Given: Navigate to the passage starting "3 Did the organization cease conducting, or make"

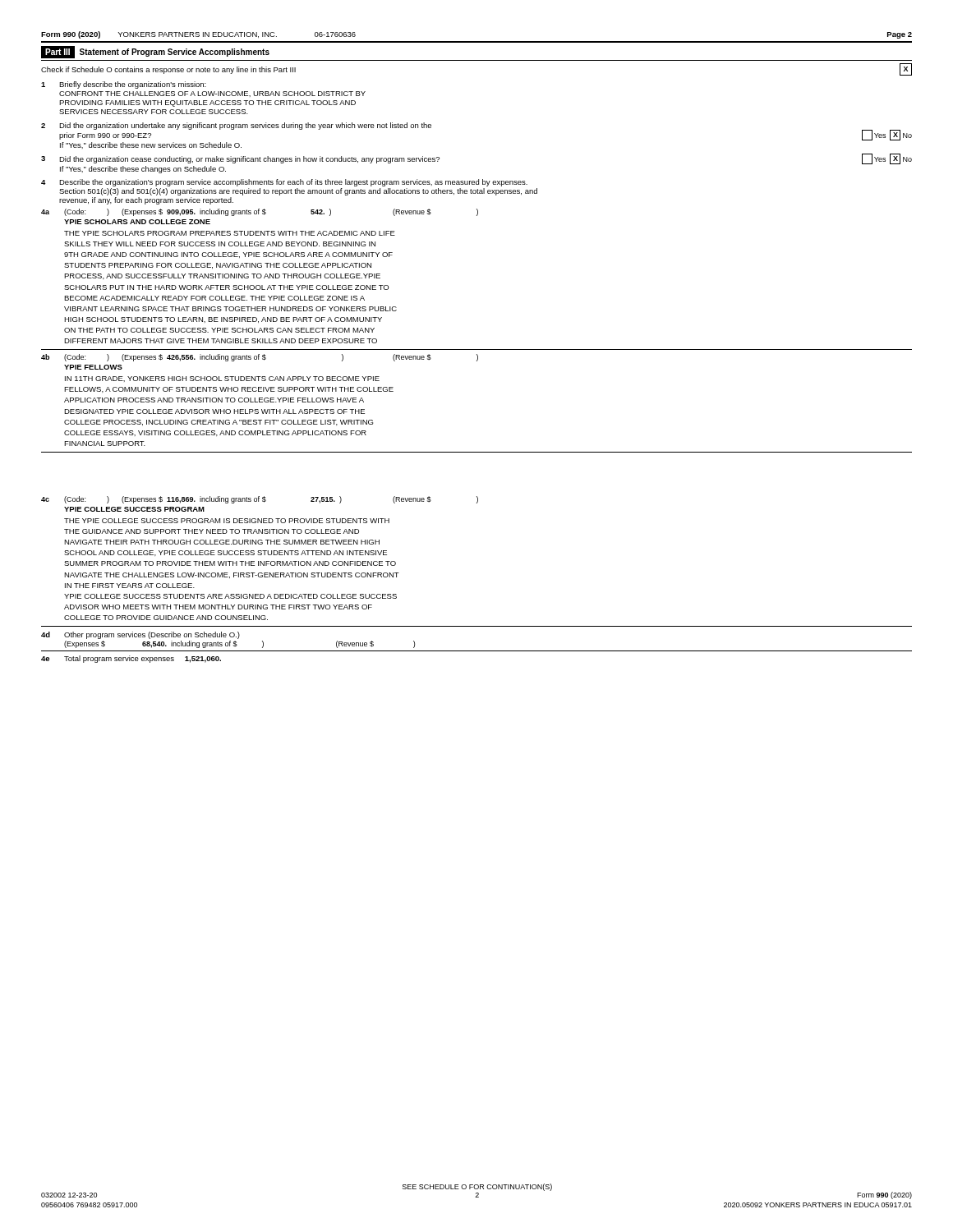Looking at the screenshot, I should [x=253, y=159].
